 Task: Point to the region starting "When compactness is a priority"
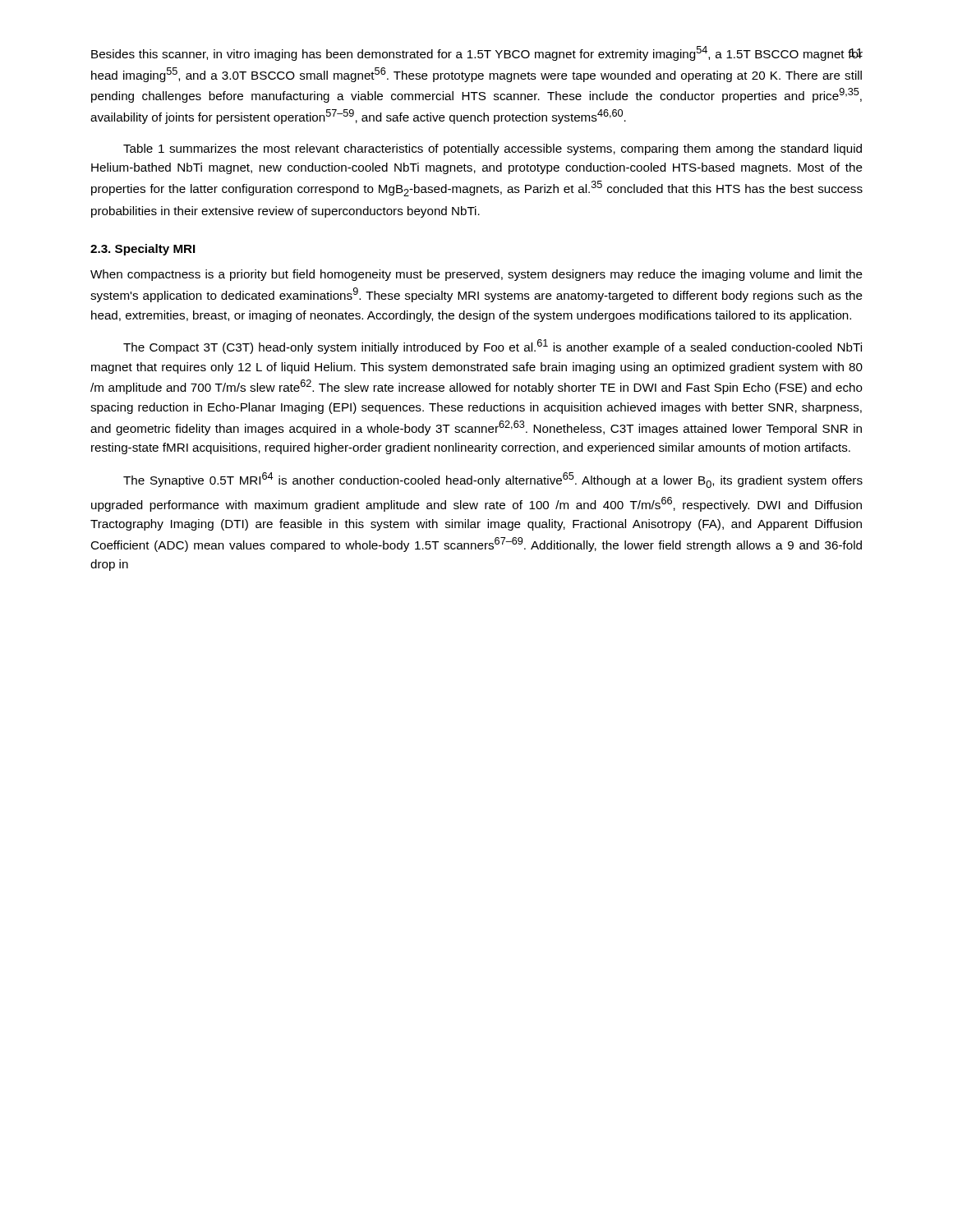476,295
